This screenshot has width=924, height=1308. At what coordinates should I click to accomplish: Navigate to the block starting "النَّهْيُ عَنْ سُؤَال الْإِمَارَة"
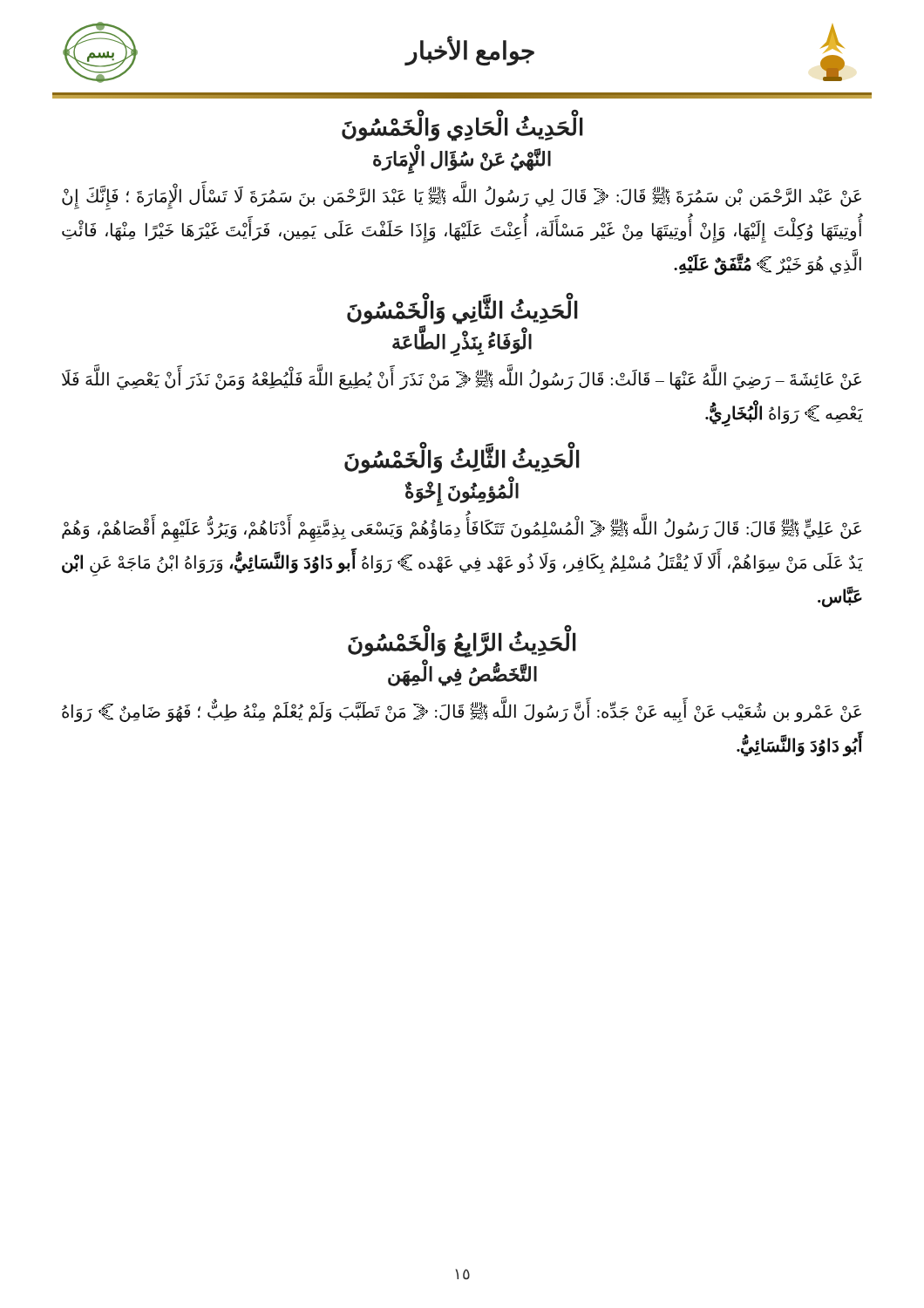click(x=462, y=159)
